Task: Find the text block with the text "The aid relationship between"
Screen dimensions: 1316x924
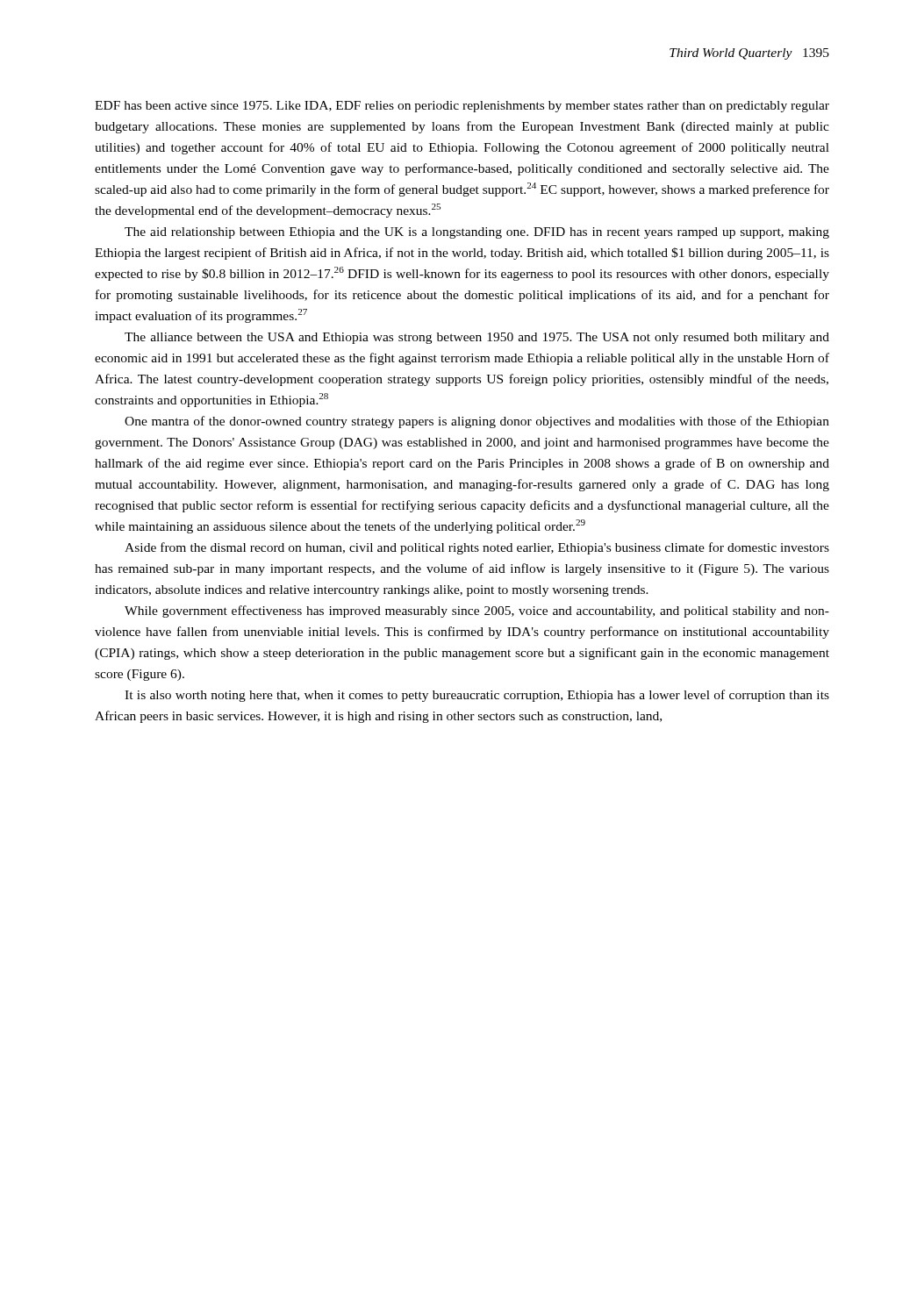Action: click(x=462, y=274)
